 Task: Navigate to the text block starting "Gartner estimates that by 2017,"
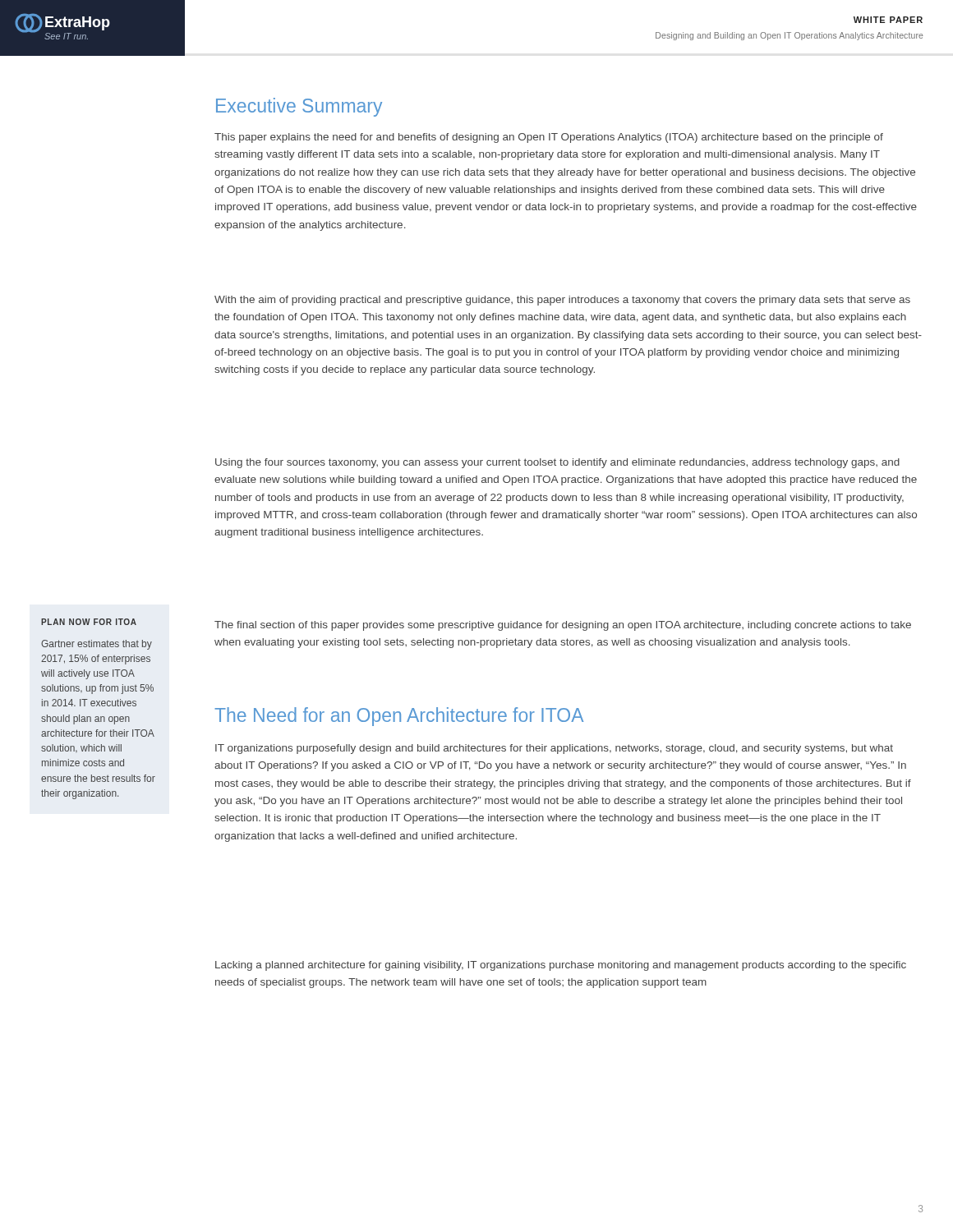[98, 718]
